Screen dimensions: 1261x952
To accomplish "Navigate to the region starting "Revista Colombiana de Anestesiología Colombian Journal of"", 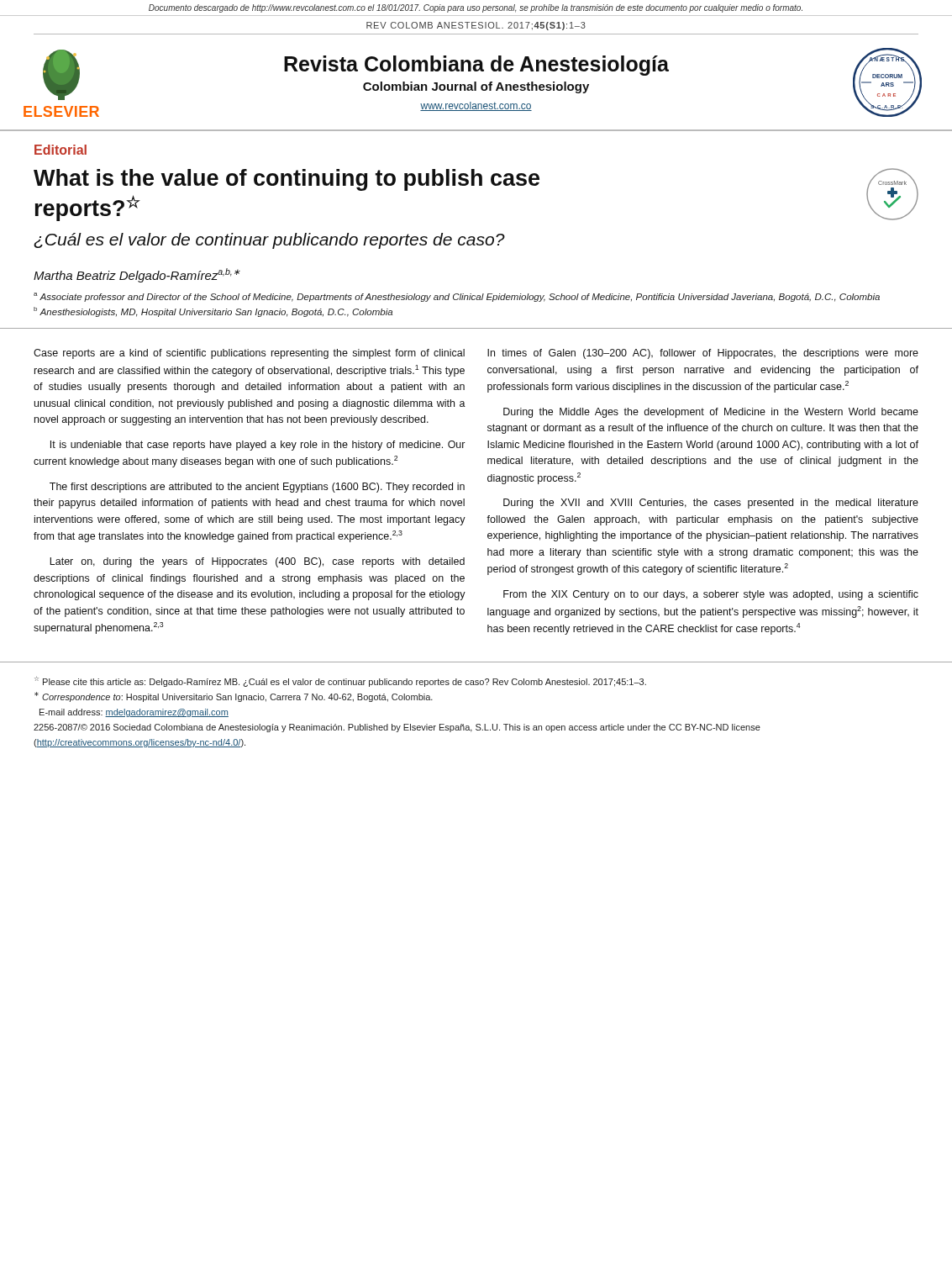I will click(x=476, y=82).
